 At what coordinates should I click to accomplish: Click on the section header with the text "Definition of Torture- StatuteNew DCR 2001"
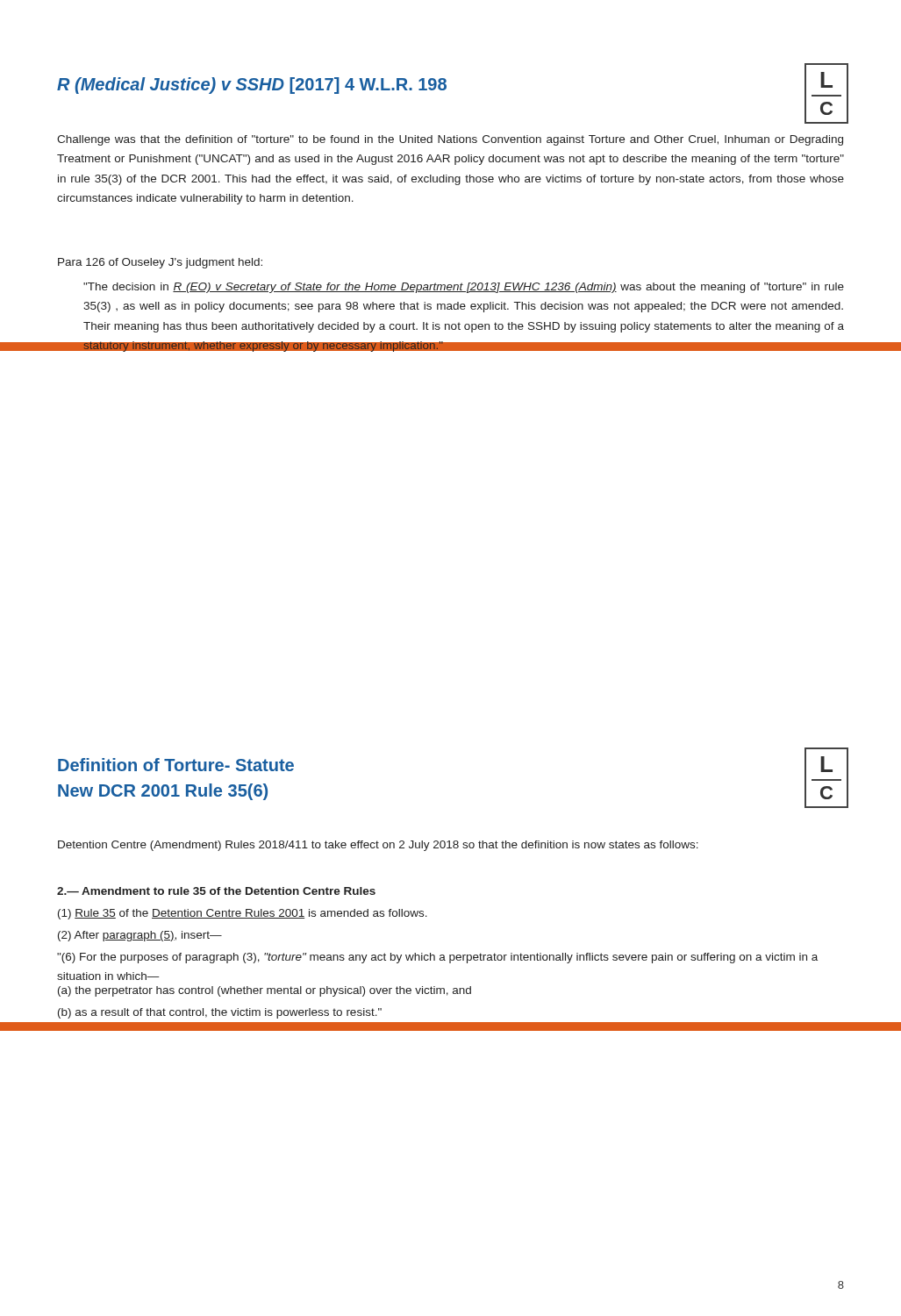(176, 778)
